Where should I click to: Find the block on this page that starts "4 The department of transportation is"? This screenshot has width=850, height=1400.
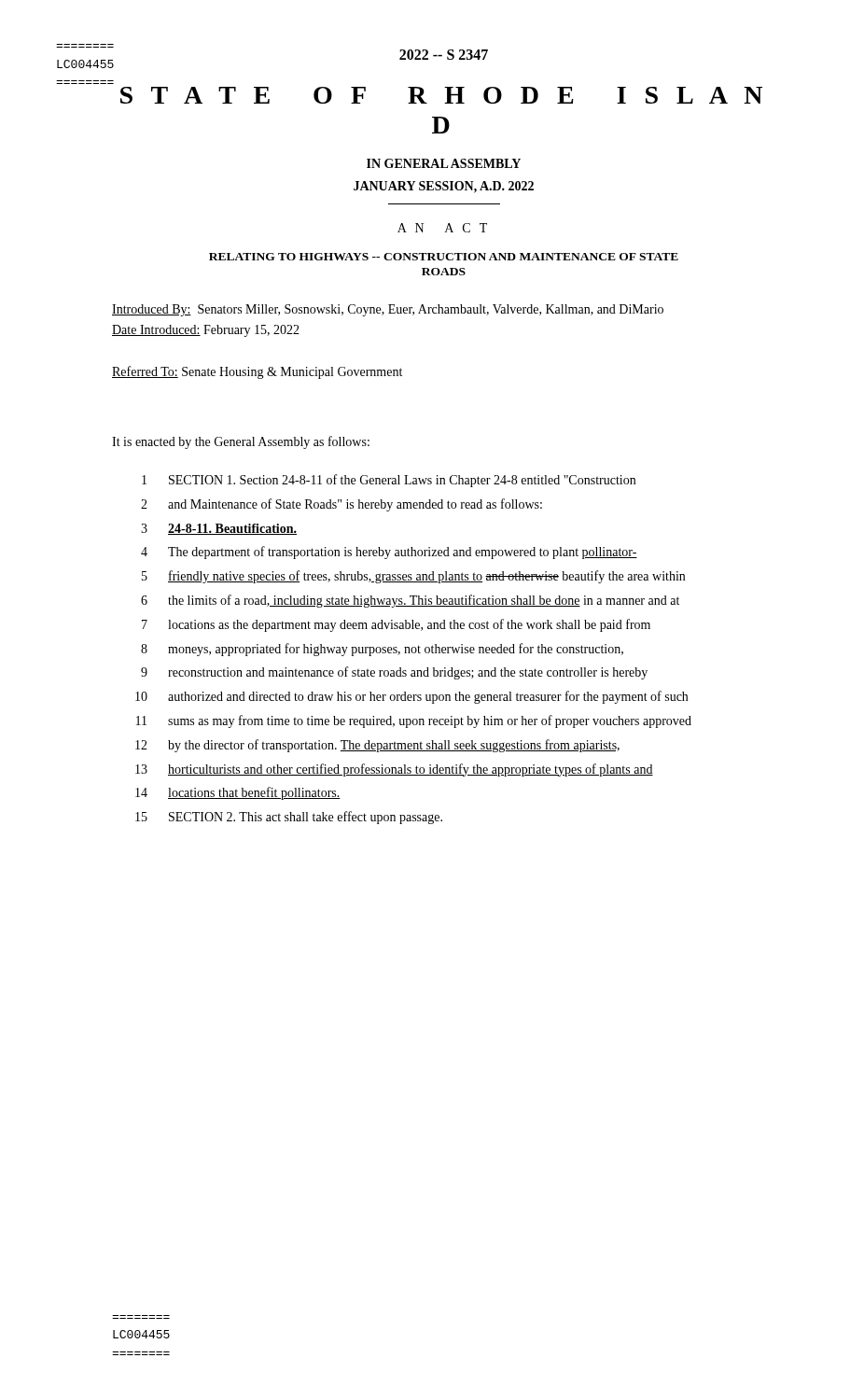444,553
